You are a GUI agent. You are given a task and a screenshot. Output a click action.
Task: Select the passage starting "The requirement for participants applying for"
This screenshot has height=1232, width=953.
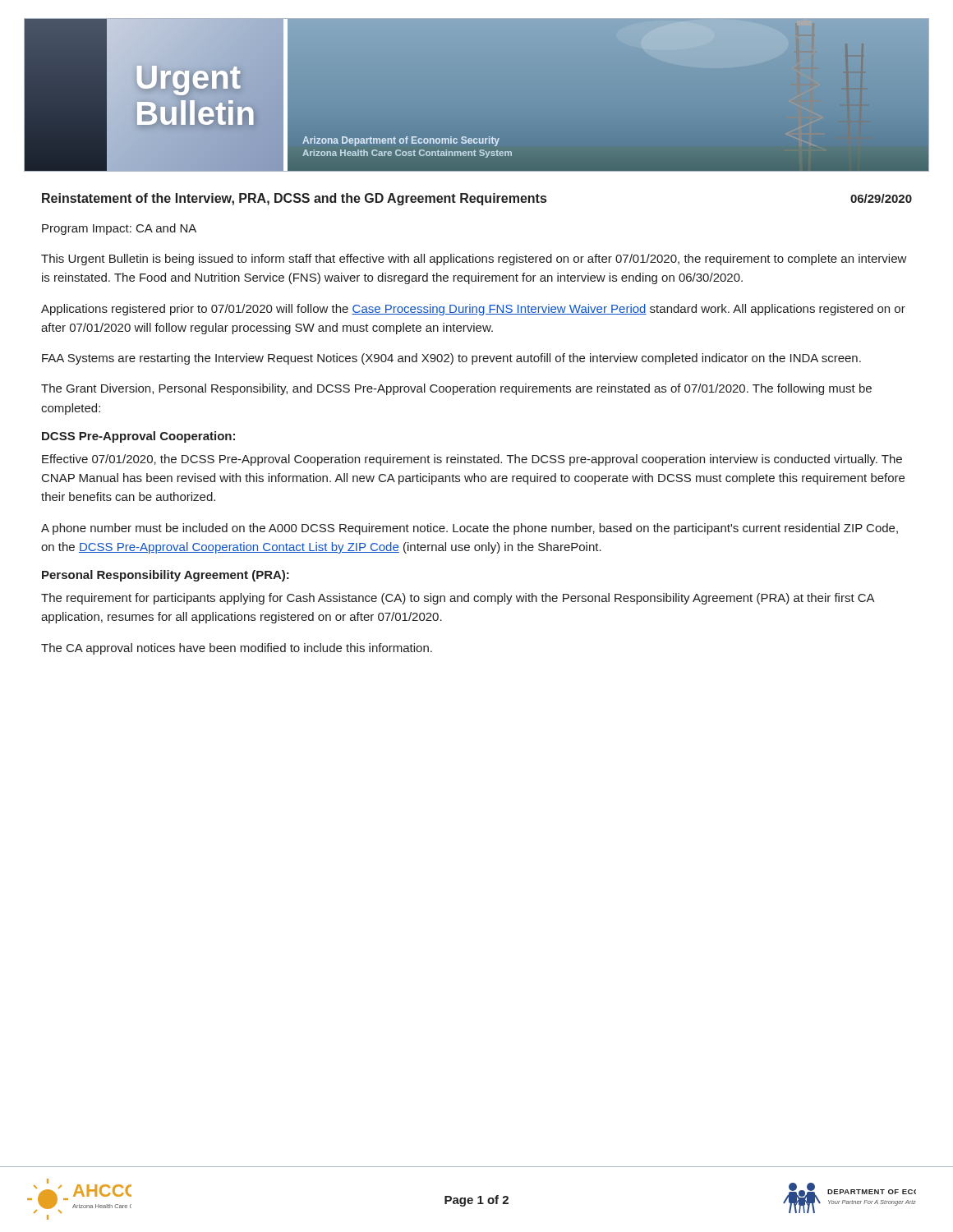coord(458,607)
